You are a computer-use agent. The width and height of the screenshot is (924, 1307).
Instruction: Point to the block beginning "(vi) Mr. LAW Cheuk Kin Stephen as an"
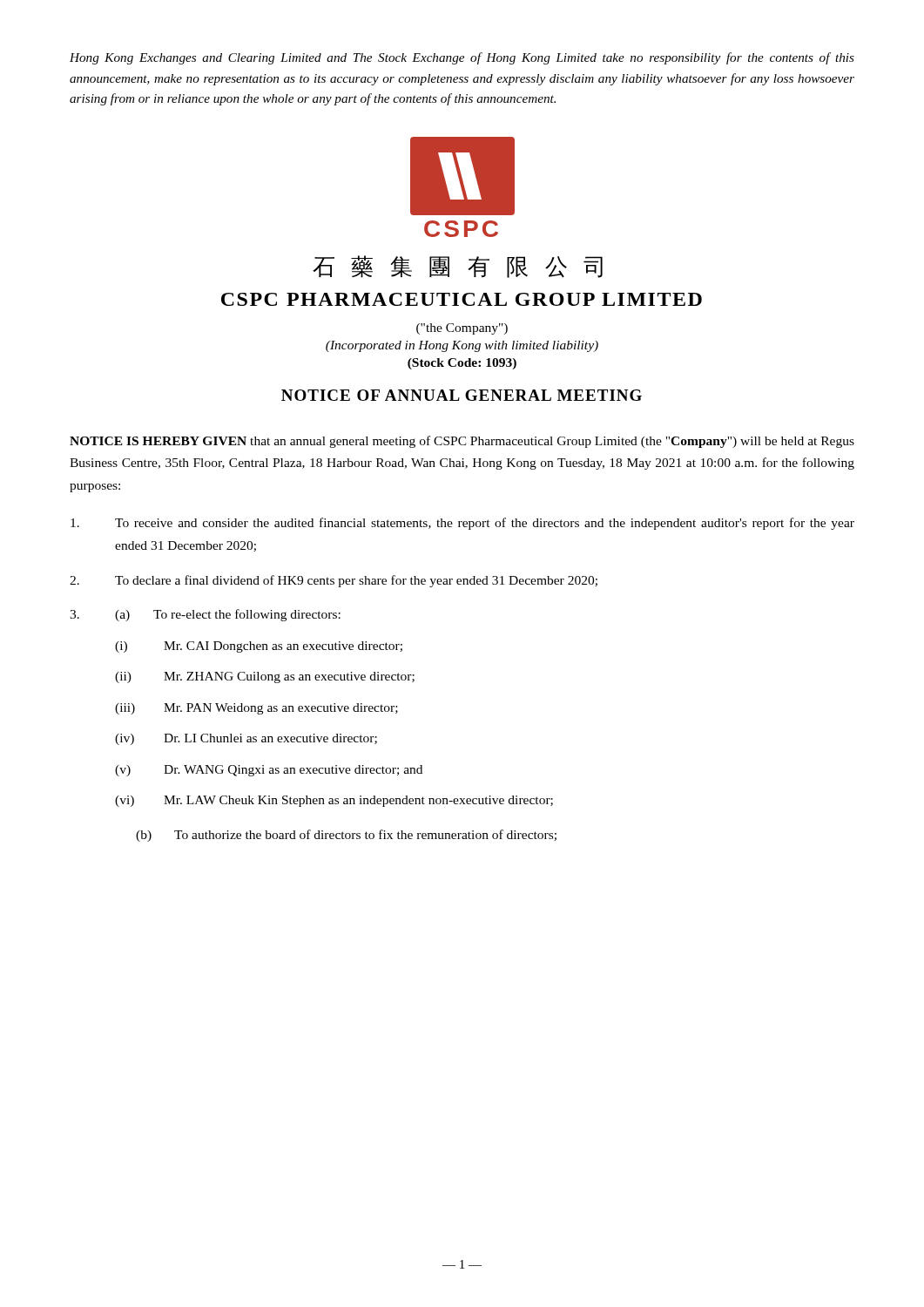pyautogui.click(x=485, y=800)
